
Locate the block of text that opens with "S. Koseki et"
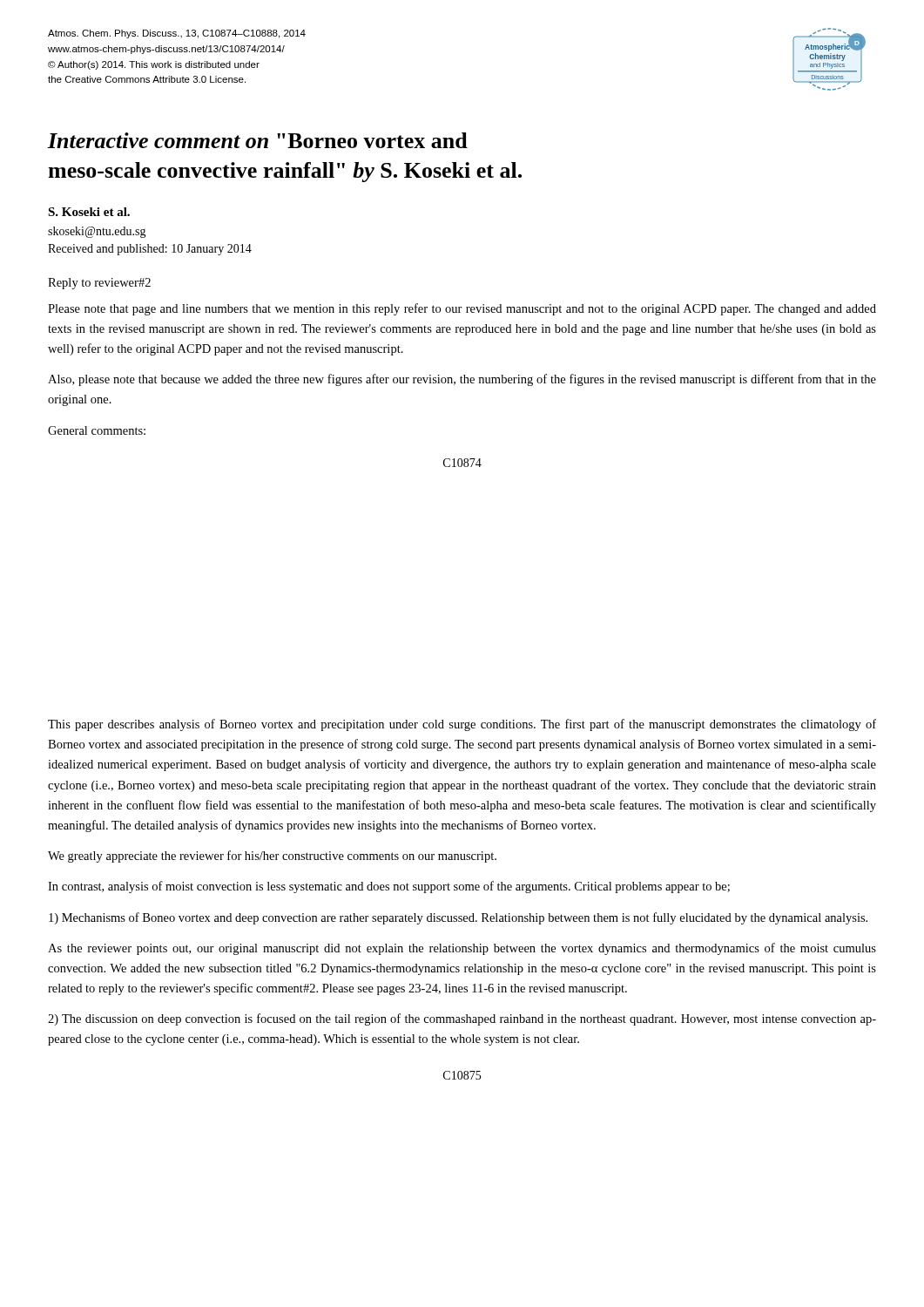pyautogui.click(x=89, y=211)
